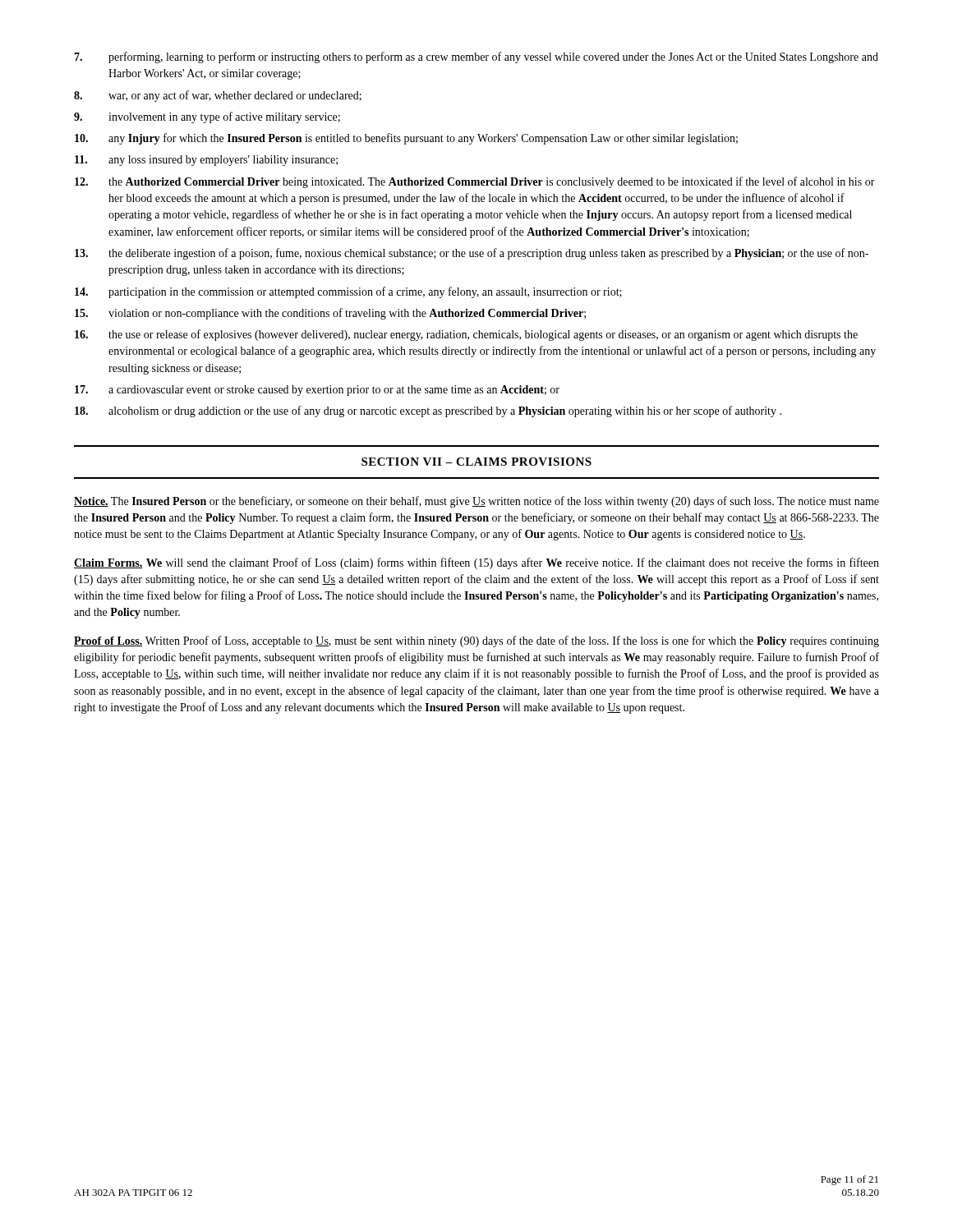Image resolution: width=953 pixels, height=1232 pixels.
Task: Find the list item that says "13. the deliberate ingestion of"
Action: (476, 262)
